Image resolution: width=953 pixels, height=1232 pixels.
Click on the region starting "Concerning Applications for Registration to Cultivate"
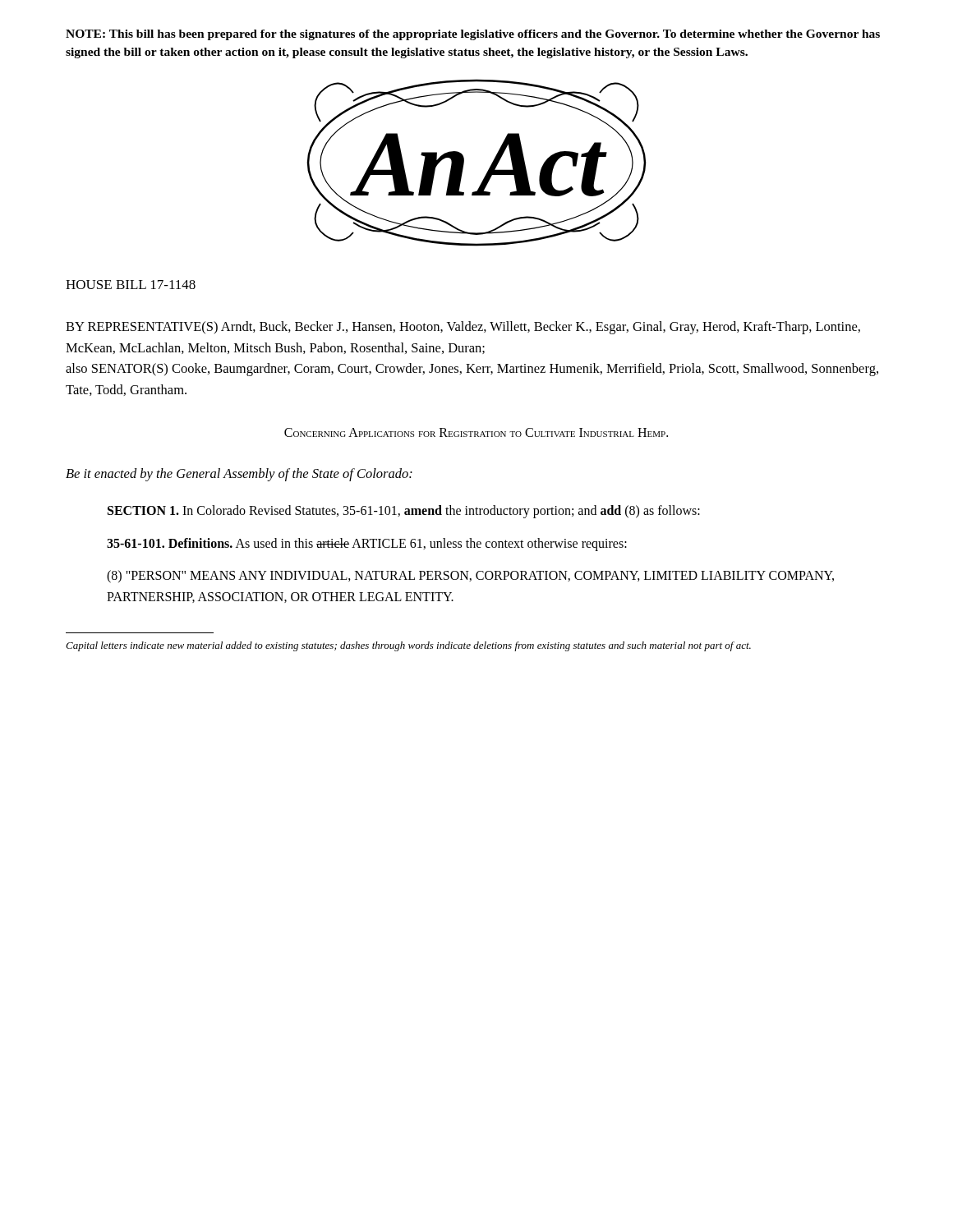coord(476,433)
